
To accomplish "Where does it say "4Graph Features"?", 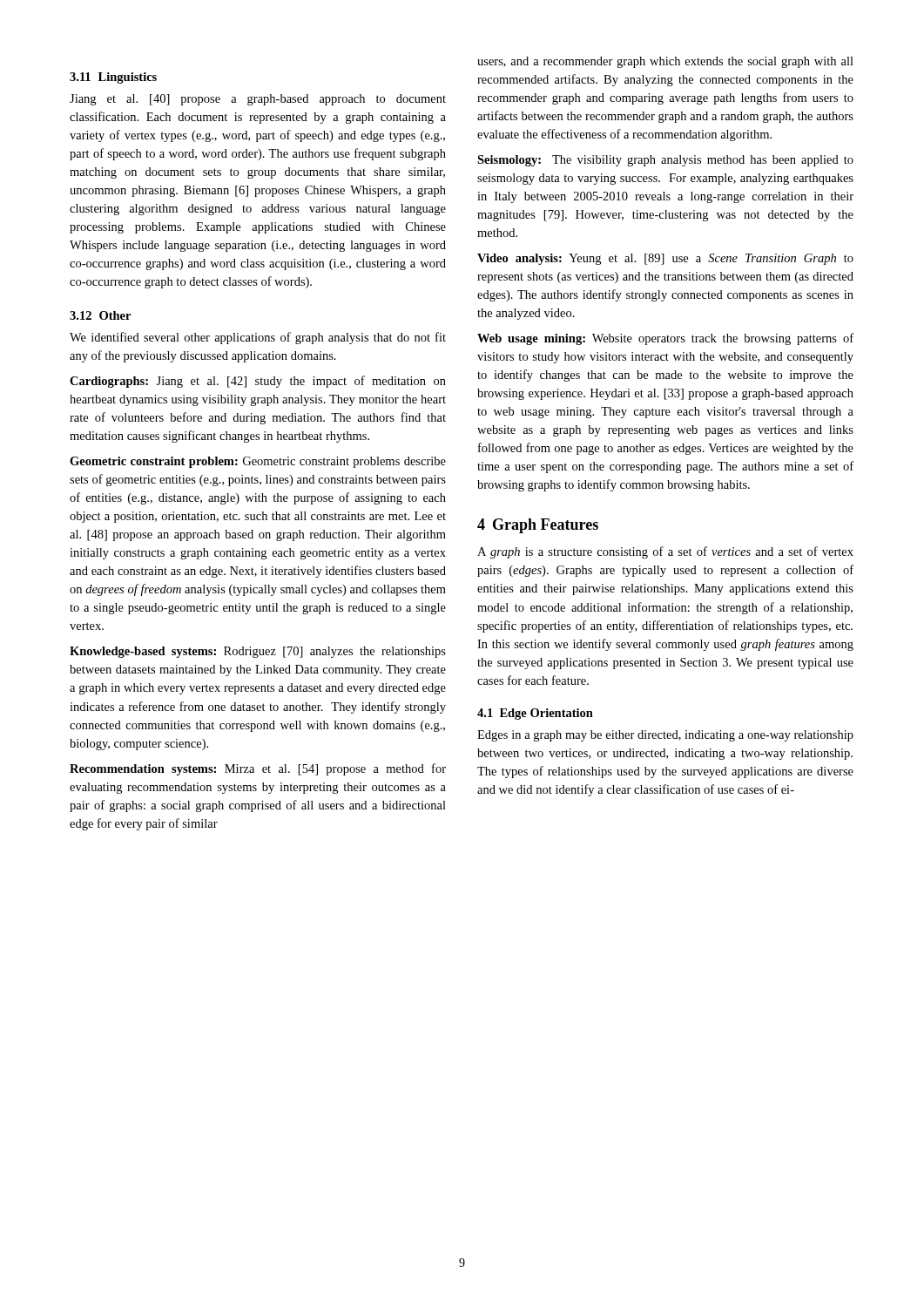I will coord(538,525).
